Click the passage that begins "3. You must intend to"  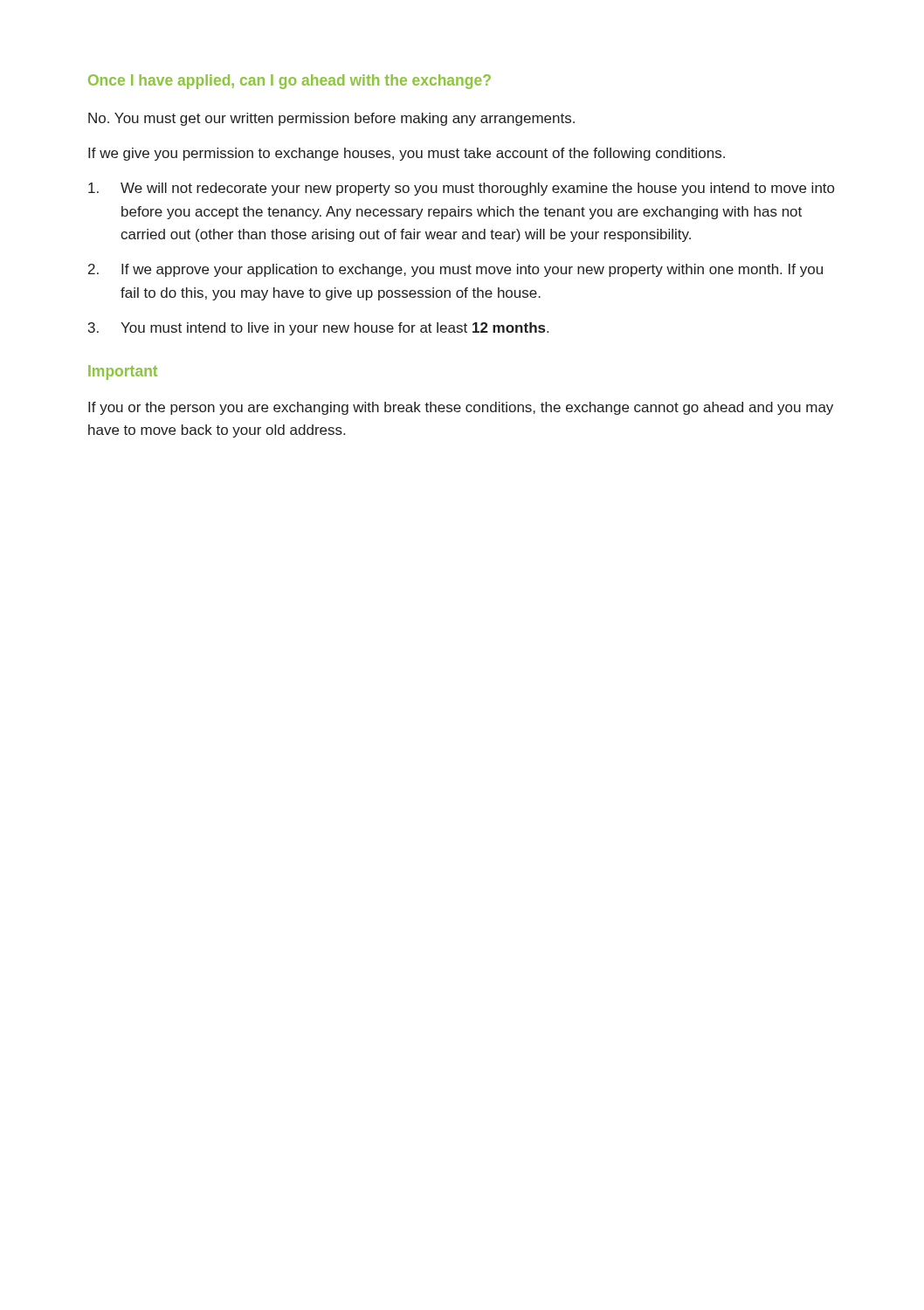tap(462, 328)
